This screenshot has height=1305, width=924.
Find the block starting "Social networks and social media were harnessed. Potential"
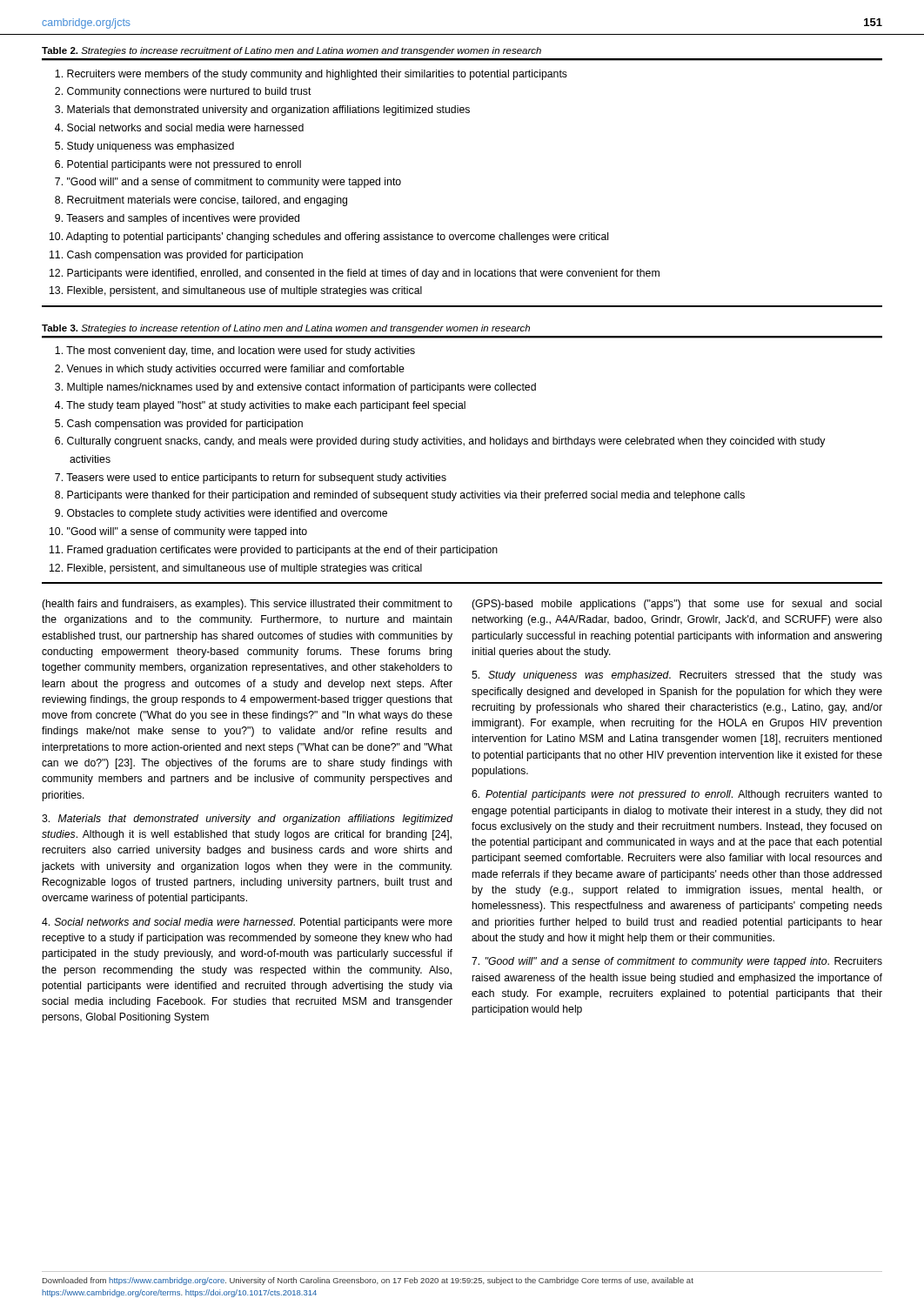[x=247, y=970]
